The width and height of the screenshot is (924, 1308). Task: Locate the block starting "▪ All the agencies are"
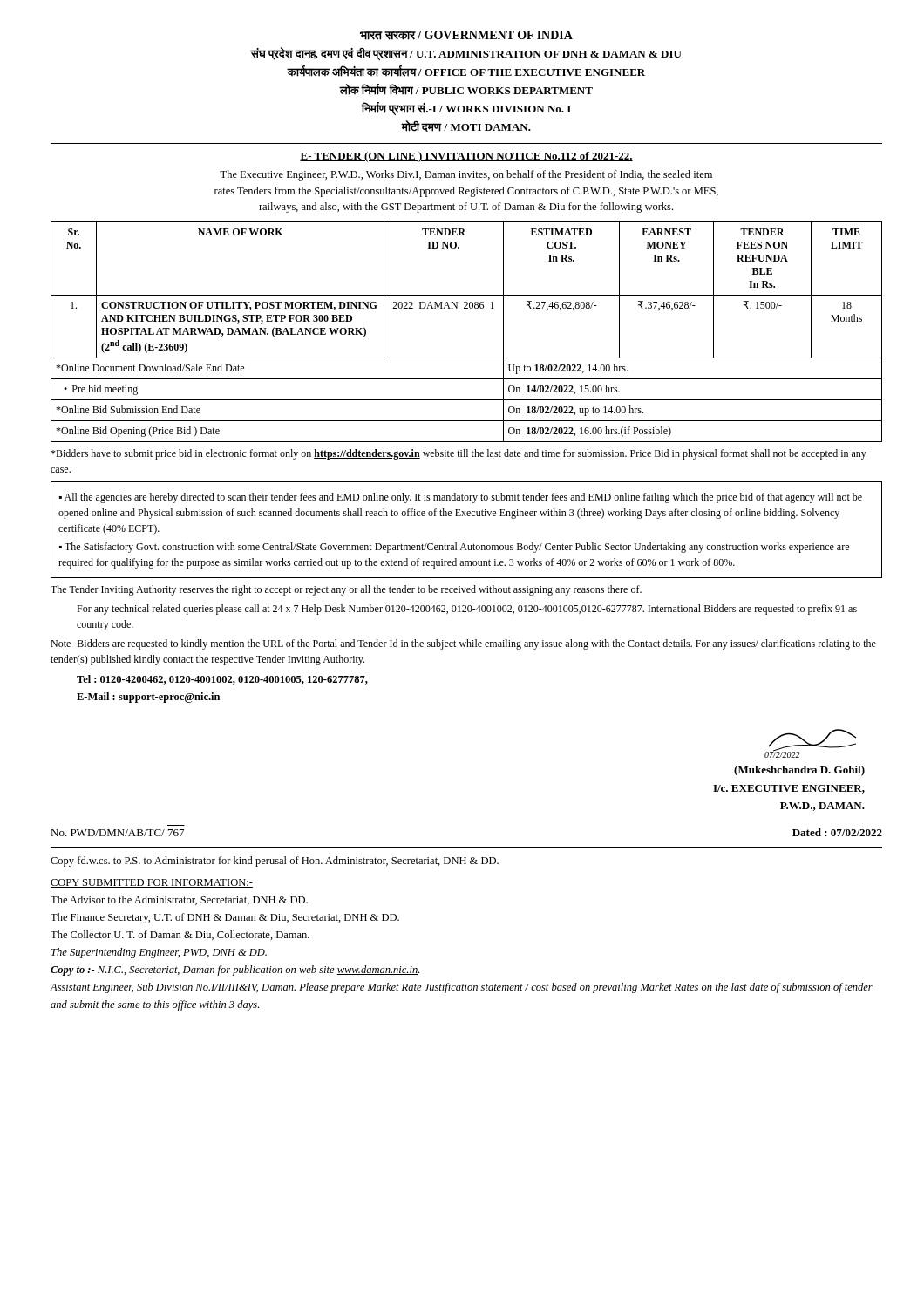pos(461,498)
